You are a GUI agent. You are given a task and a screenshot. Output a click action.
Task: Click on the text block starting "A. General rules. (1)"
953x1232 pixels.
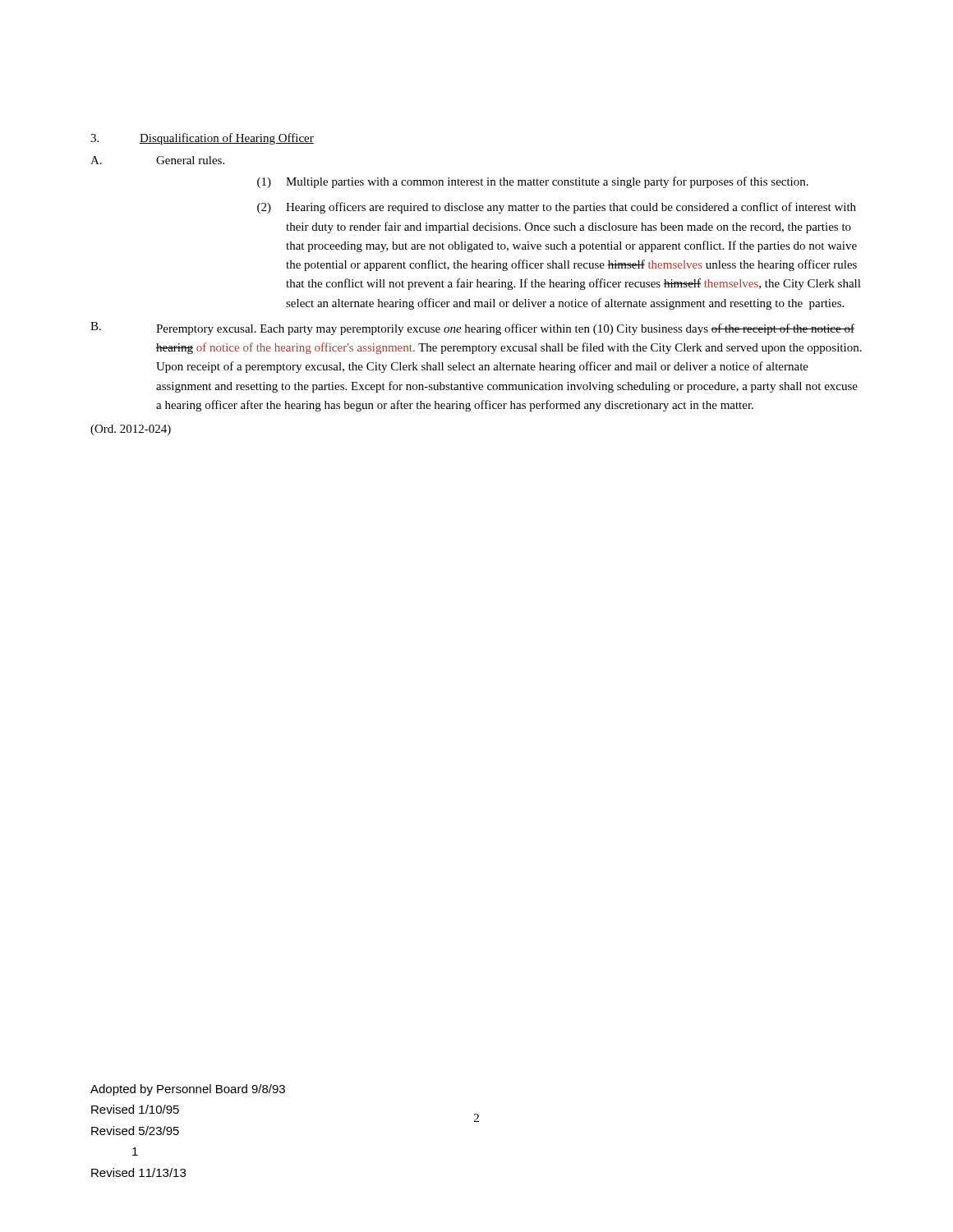pyautogui.click(x=476, y=296)
